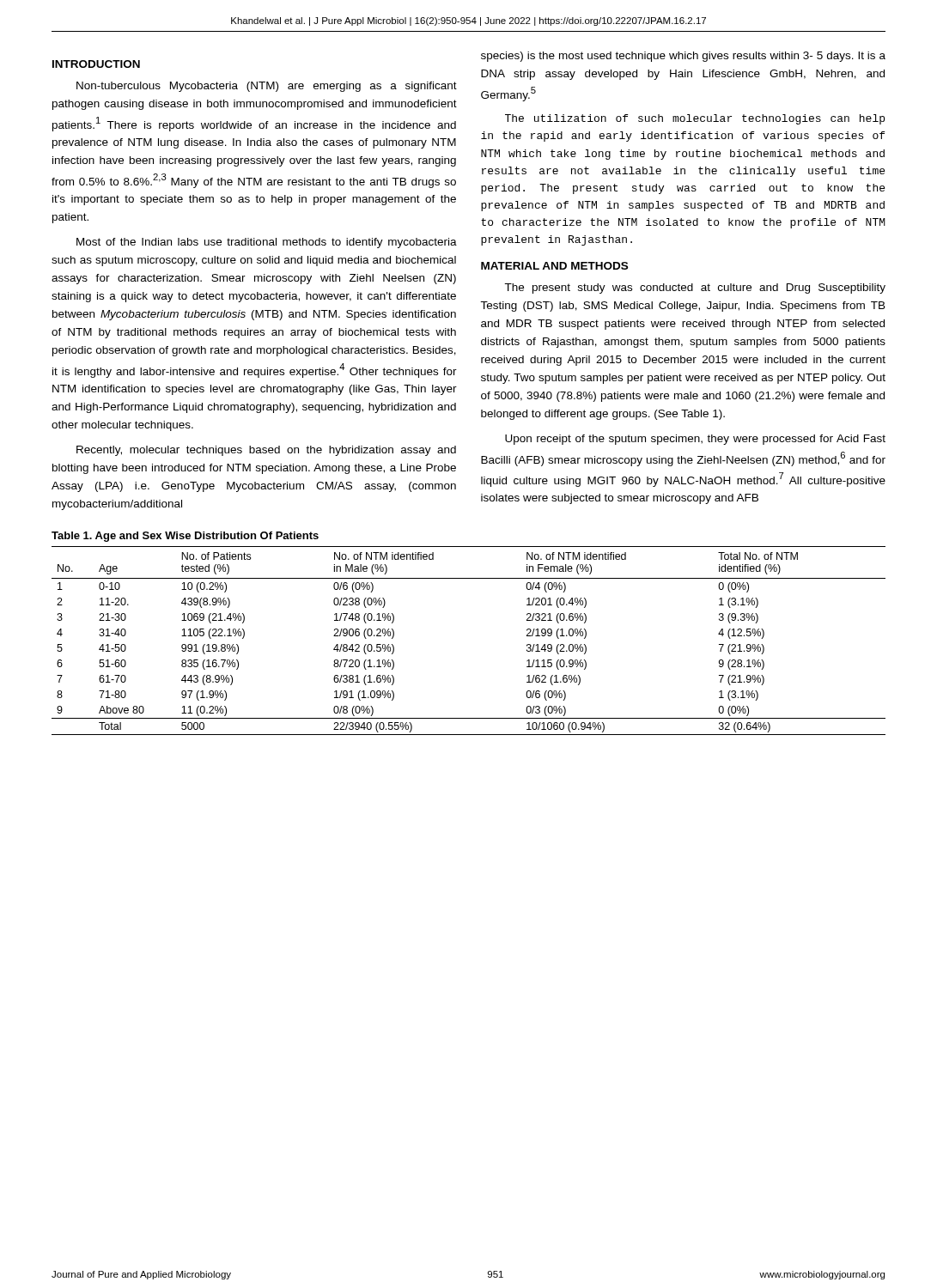Find the passage starting "The utilization of"
Viewport: 937px width, 1288px height.
click(683, 180)
